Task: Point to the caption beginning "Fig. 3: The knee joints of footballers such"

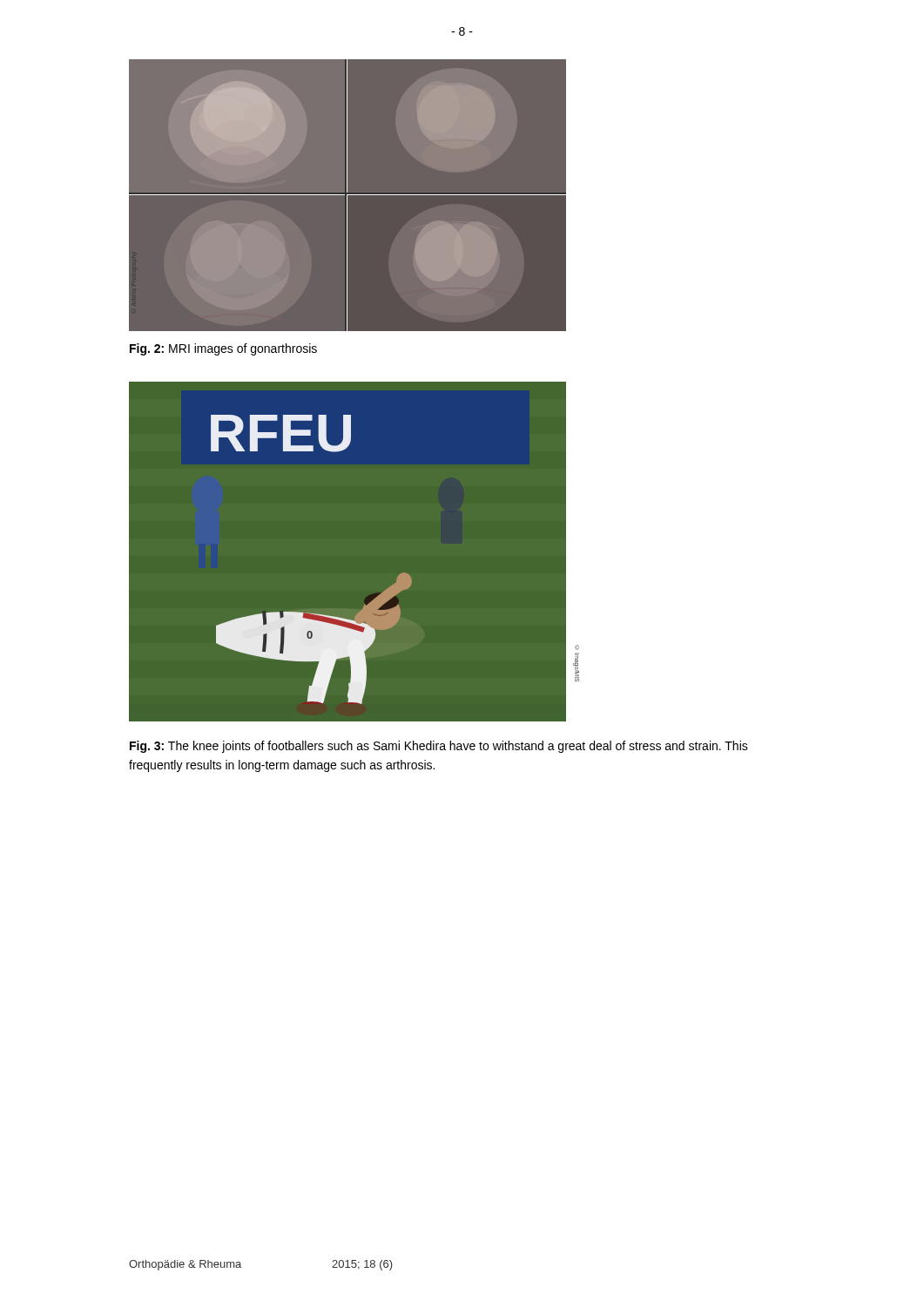Action: coord(438,755)
